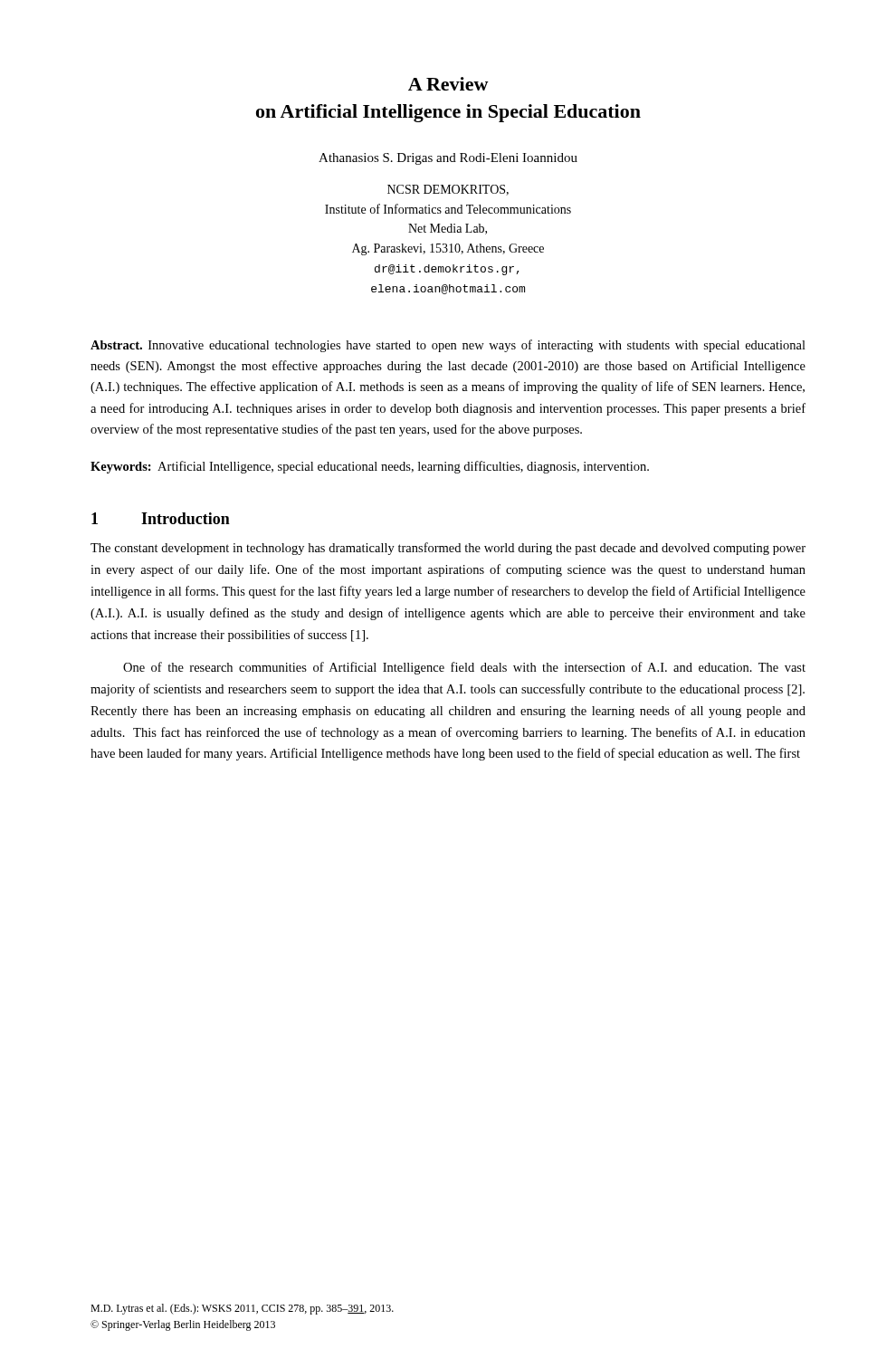
Task: Find "A Review on Artificial Intelligence in Special Education" on this page
Action: [448, 98]
